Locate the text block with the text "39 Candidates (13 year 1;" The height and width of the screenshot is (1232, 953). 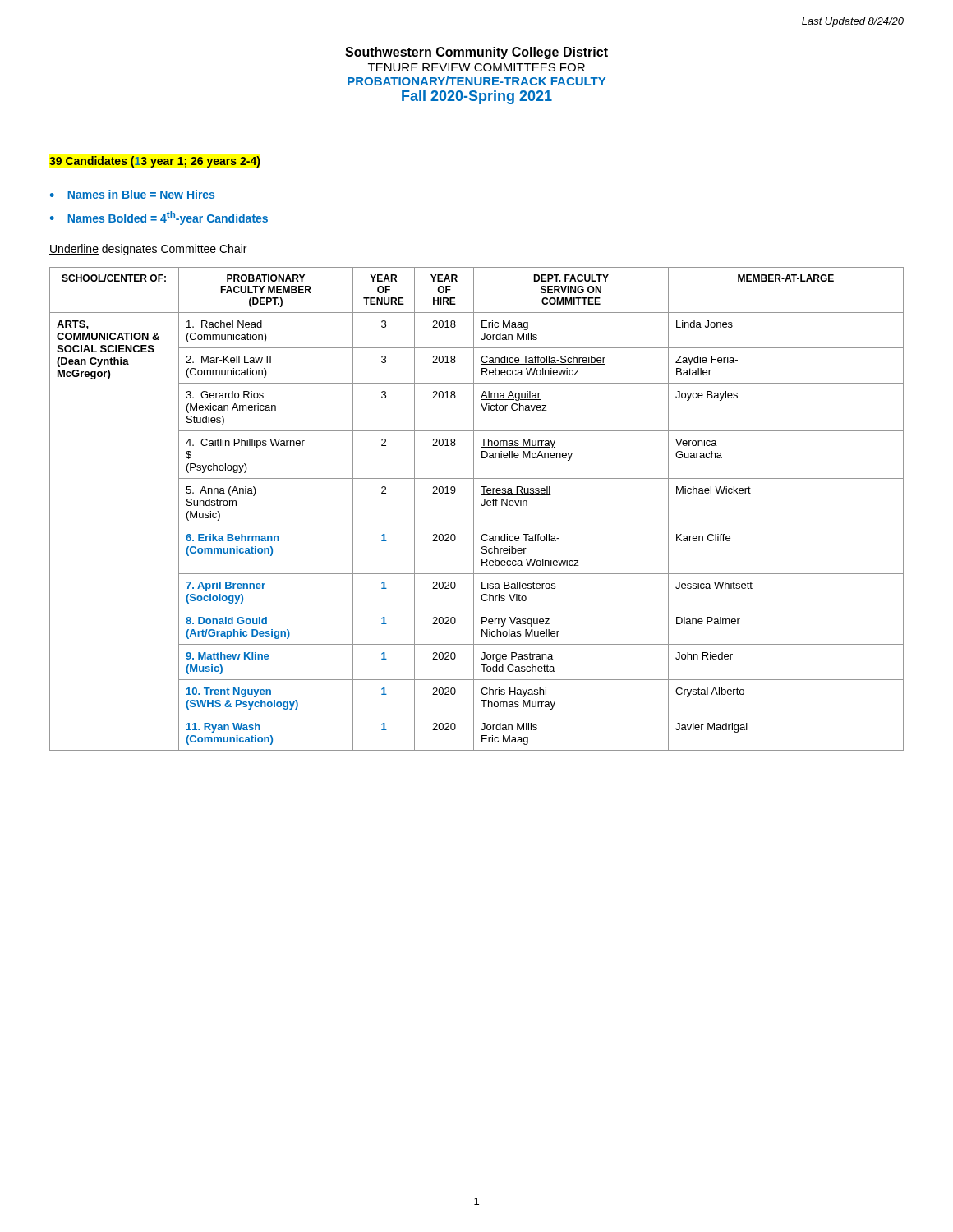point(155,161)
